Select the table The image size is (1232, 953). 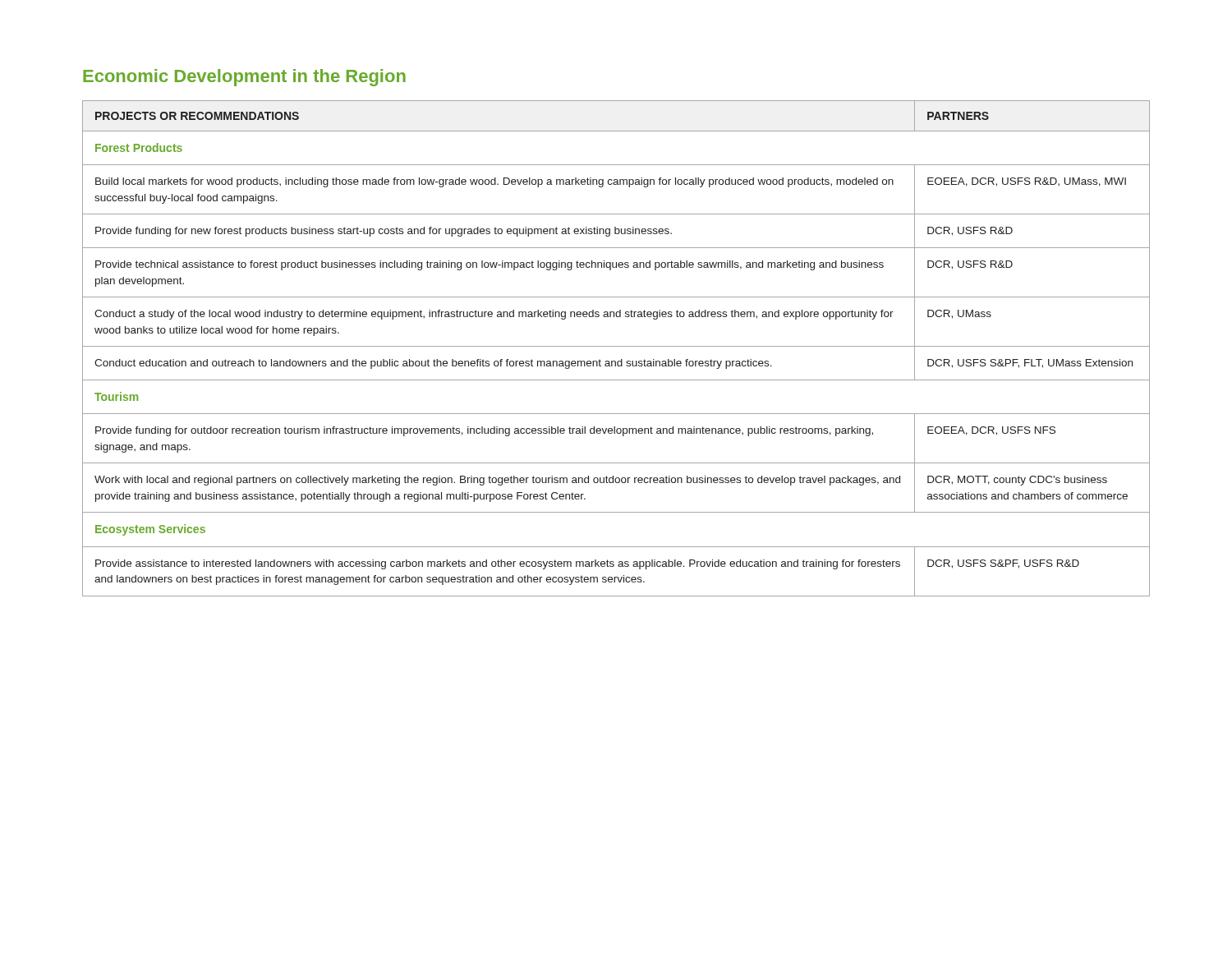[616, 348]
